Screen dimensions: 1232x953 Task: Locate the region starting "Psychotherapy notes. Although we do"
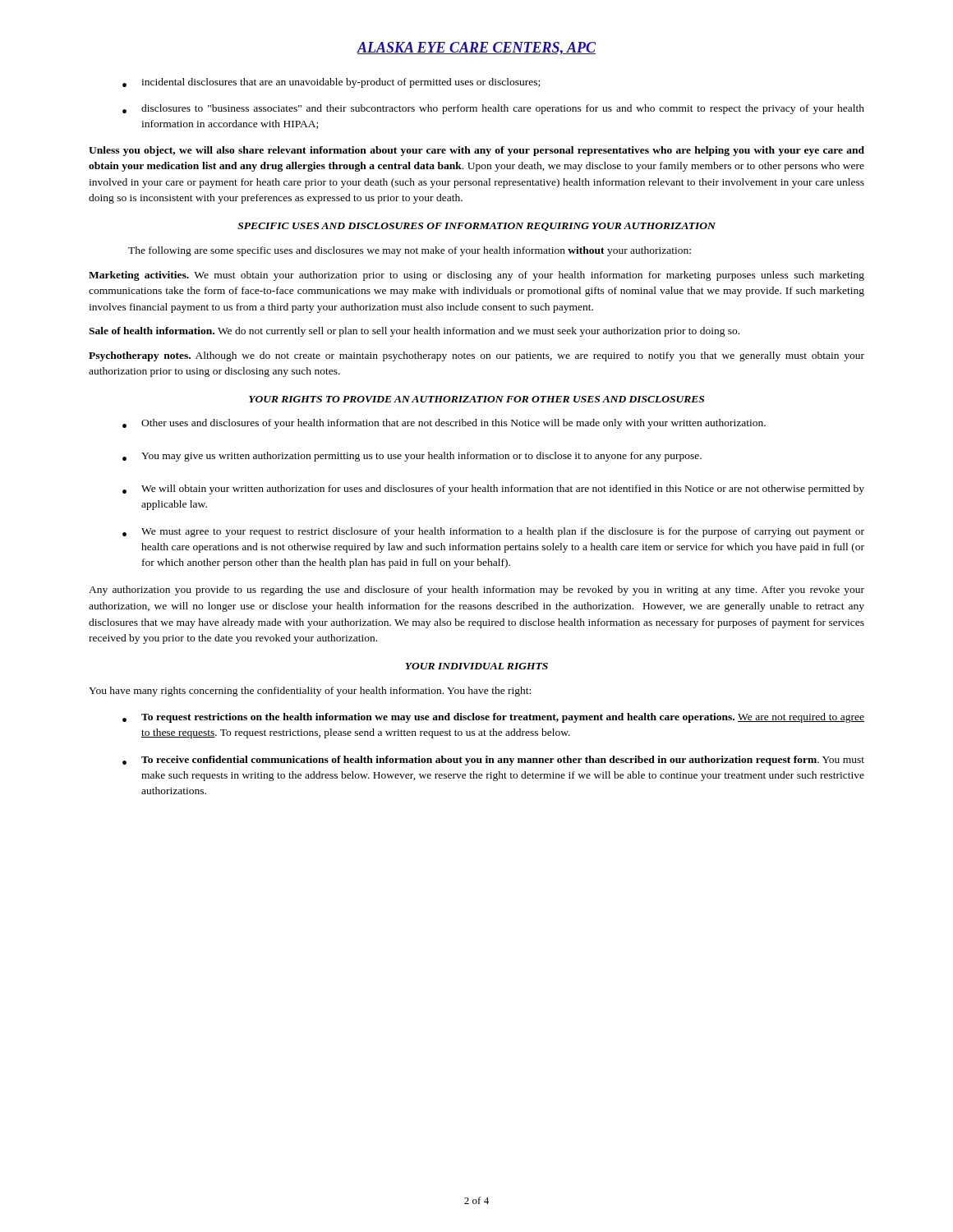pos(476,363)
